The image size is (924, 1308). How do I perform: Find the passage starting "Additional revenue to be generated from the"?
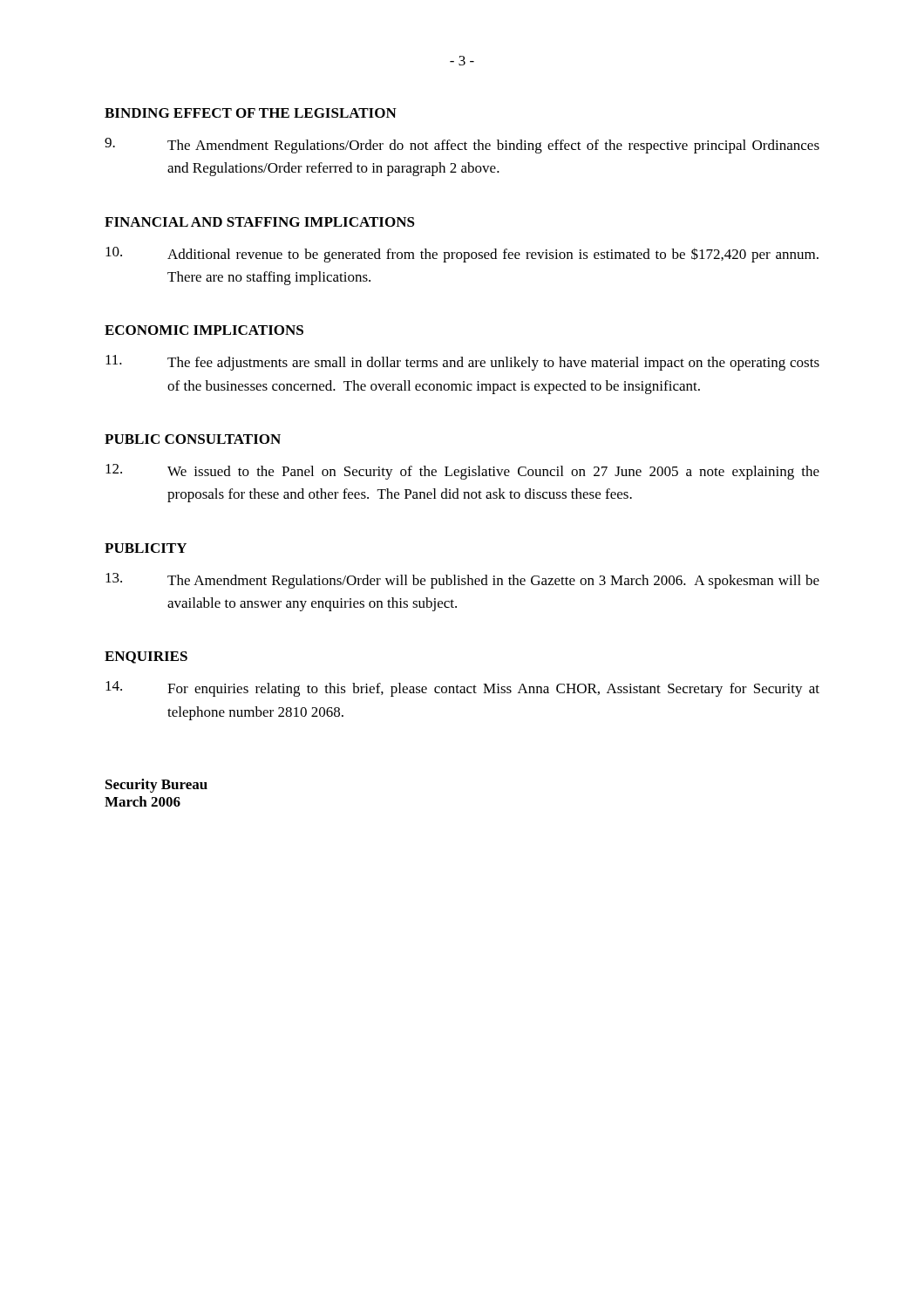pyautogui.click(x=462, y=266)
